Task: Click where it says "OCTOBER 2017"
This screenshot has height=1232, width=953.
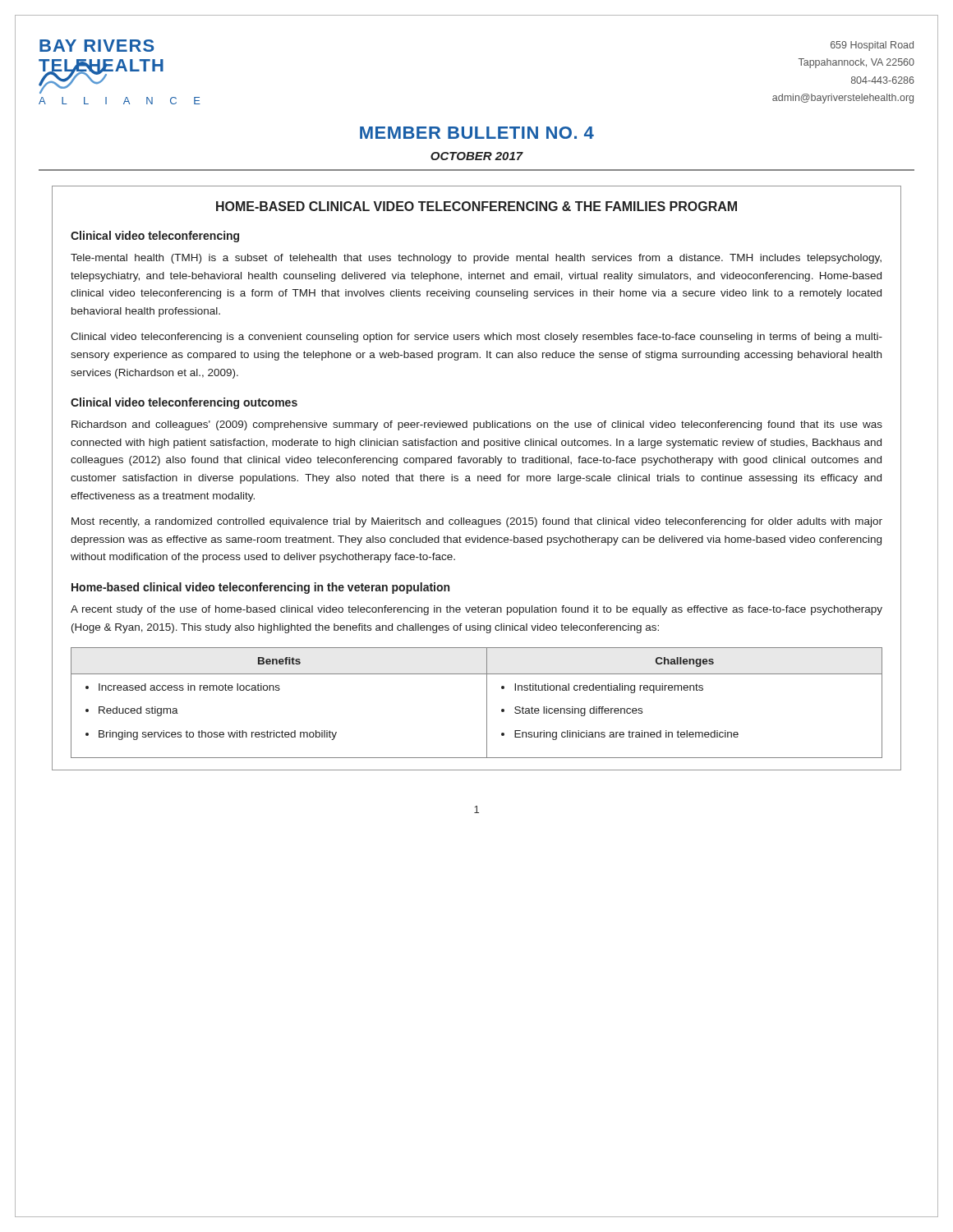Action: (x=476, y=156)
